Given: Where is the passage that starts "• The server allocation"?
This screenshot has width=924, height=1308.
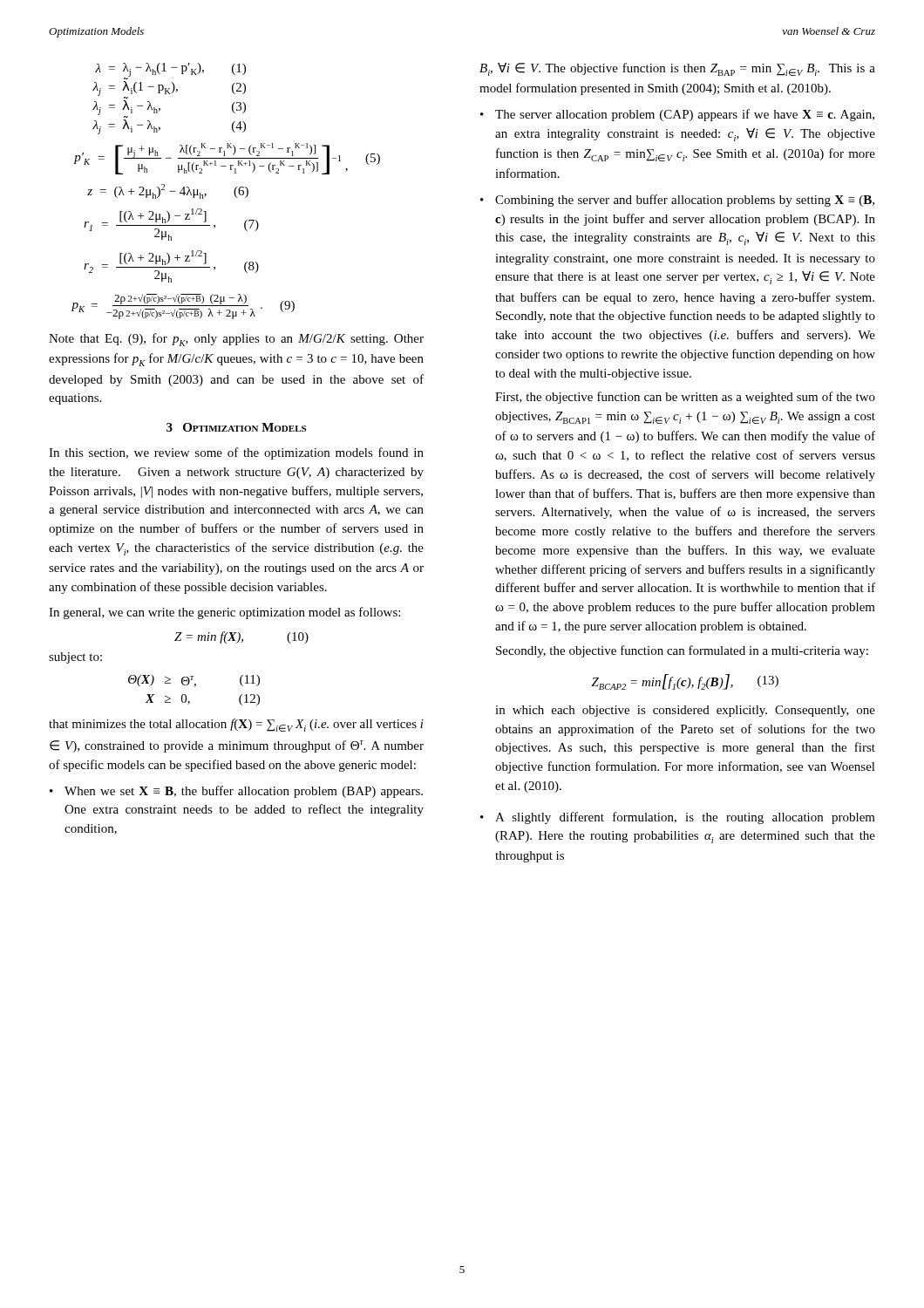Looking at the screenshot, I should pyautogui.click(x=677, y=145).
